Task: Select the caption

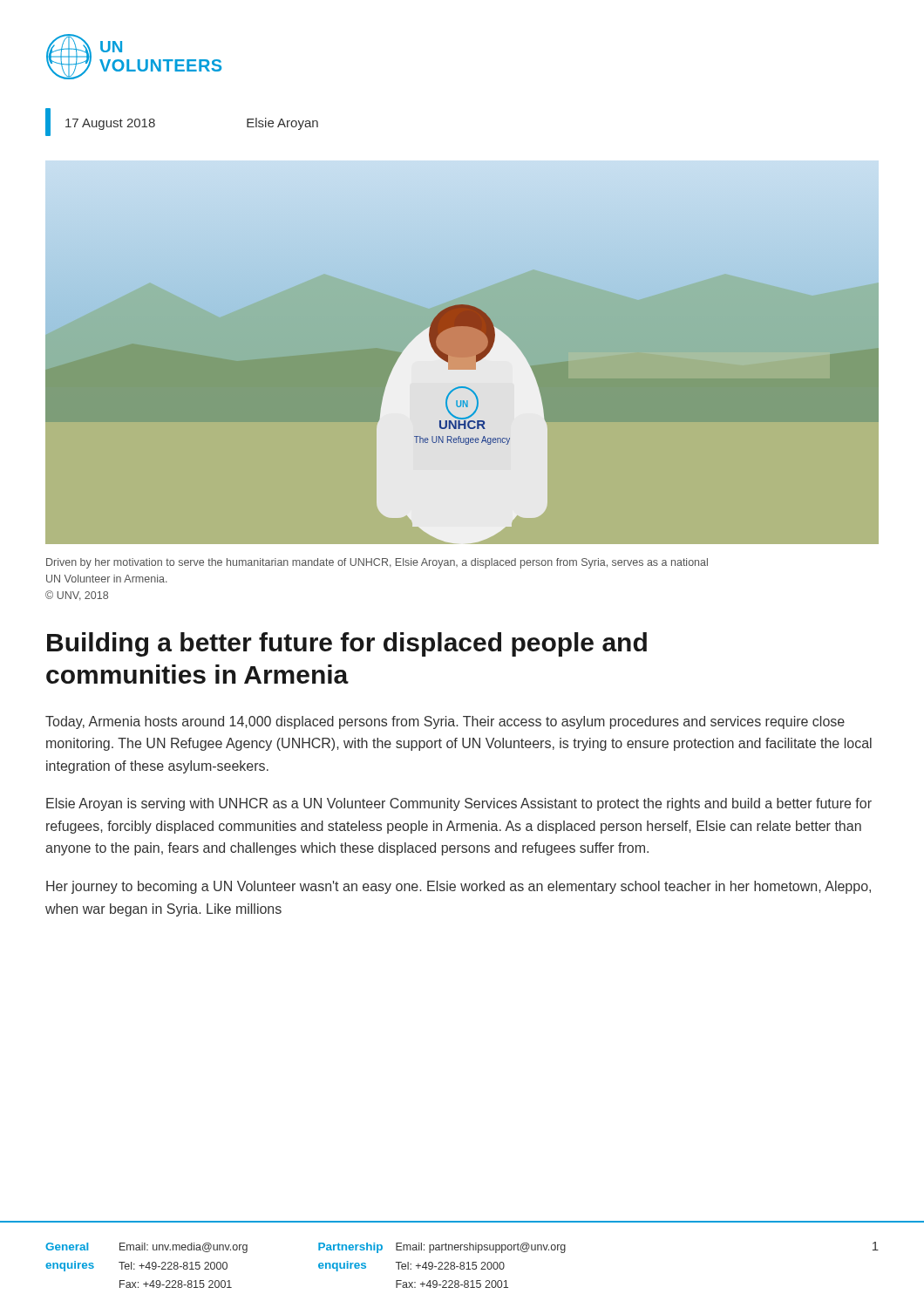Action: tap(462, 578)
